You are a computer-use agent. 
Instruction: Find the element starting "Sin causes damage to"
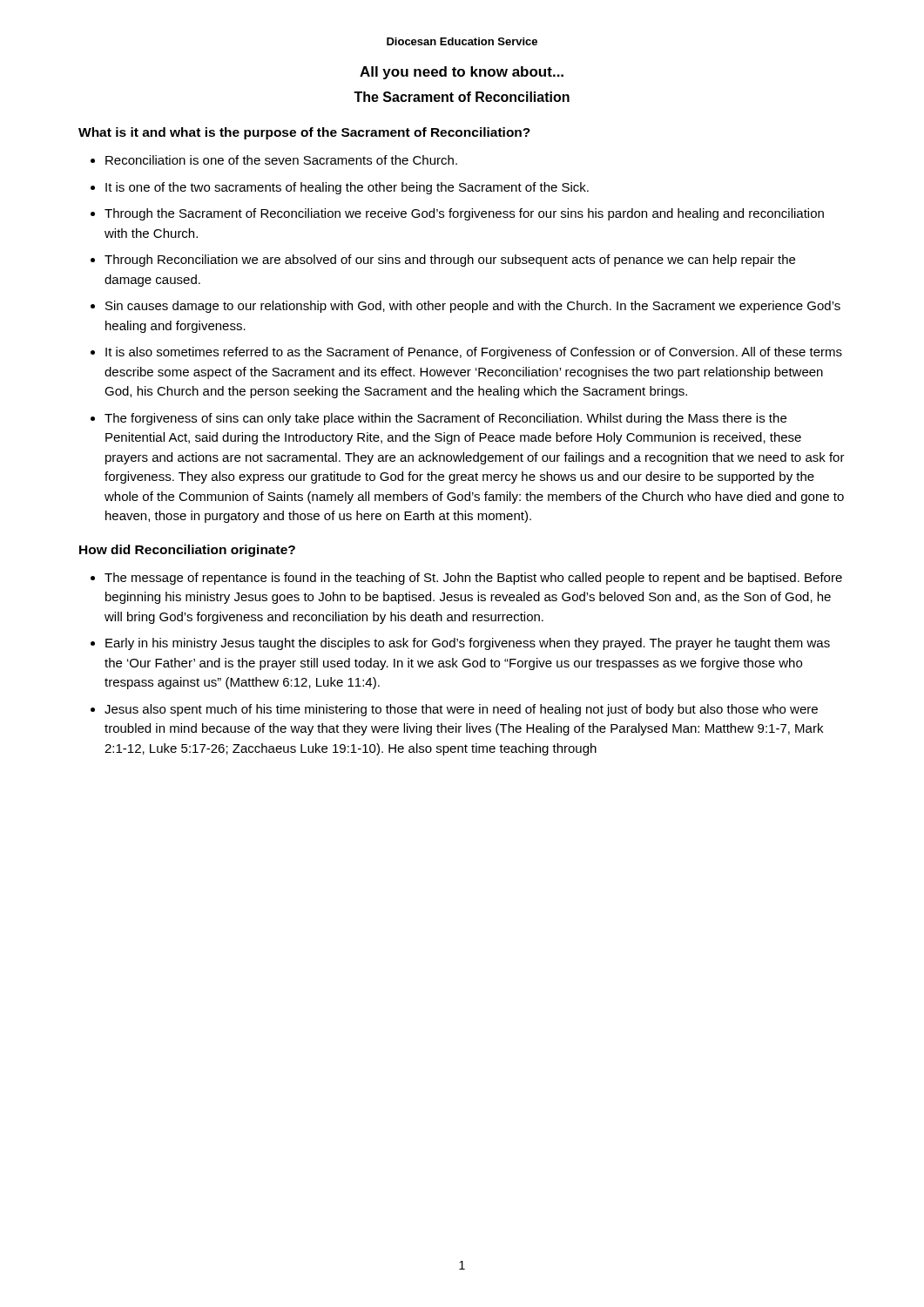pos(475,316)
